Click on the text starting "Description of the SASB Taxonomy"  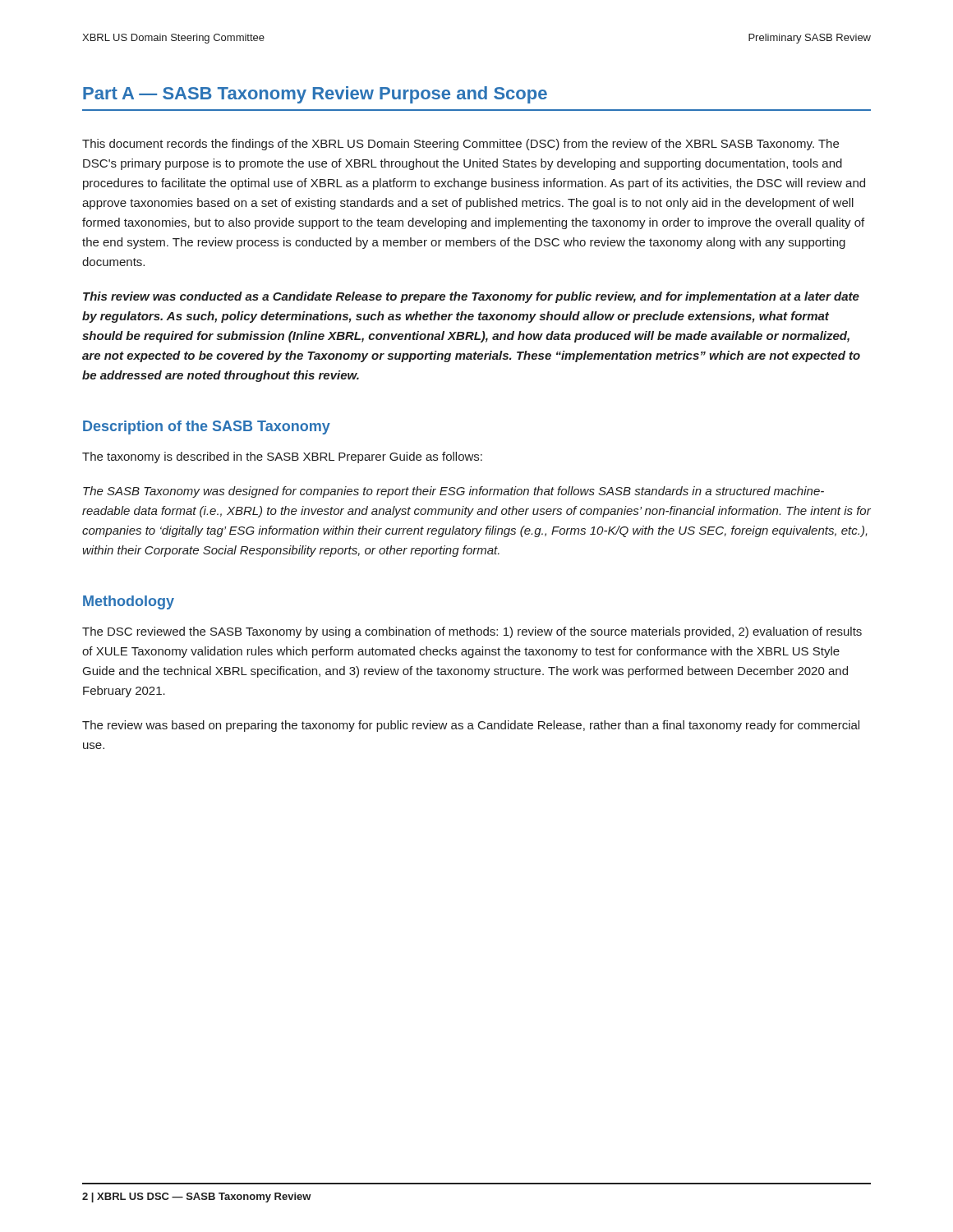coord(207,428)
